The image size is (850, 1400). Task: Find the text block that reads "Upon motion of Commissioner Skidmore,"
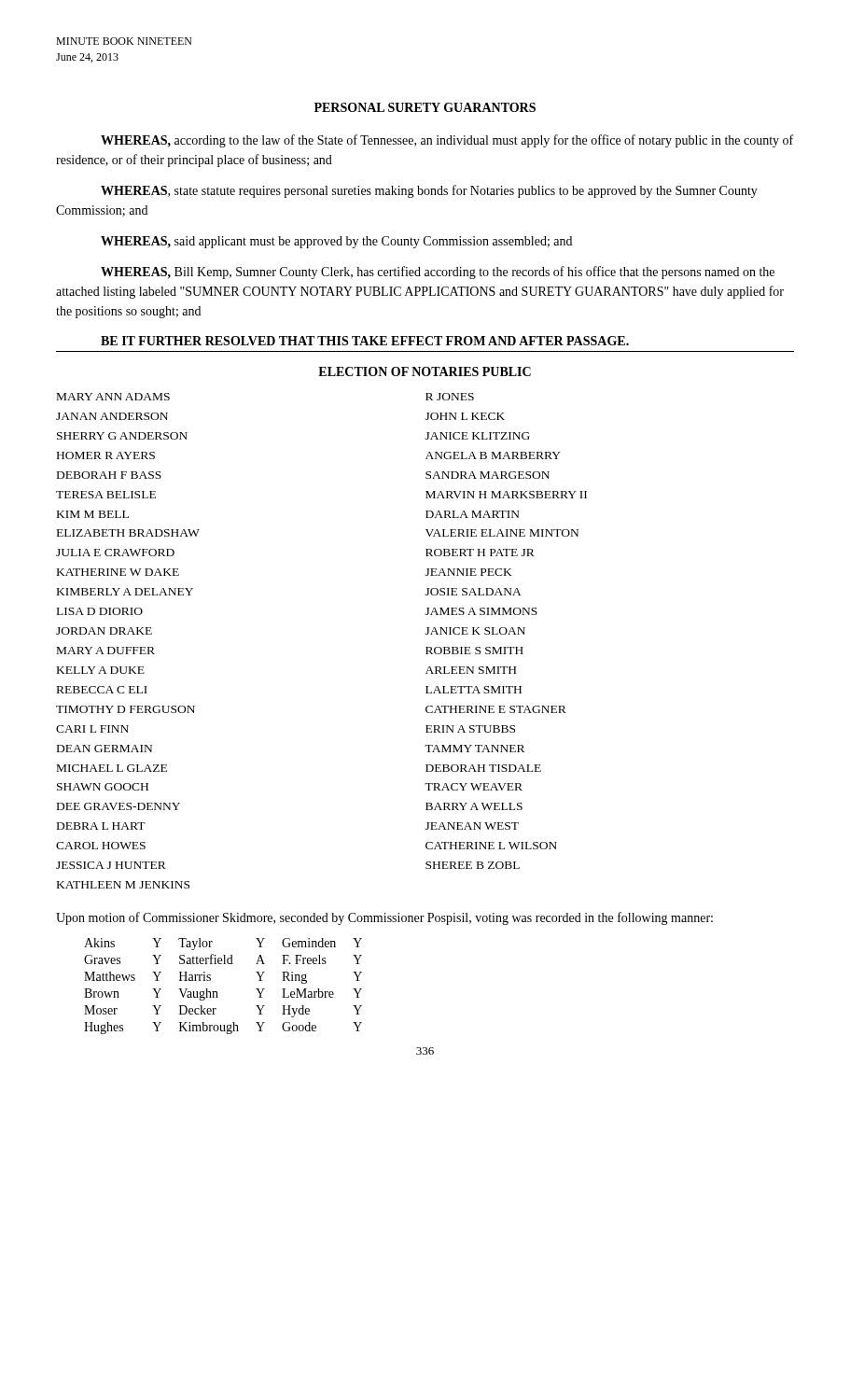(385, 918)
